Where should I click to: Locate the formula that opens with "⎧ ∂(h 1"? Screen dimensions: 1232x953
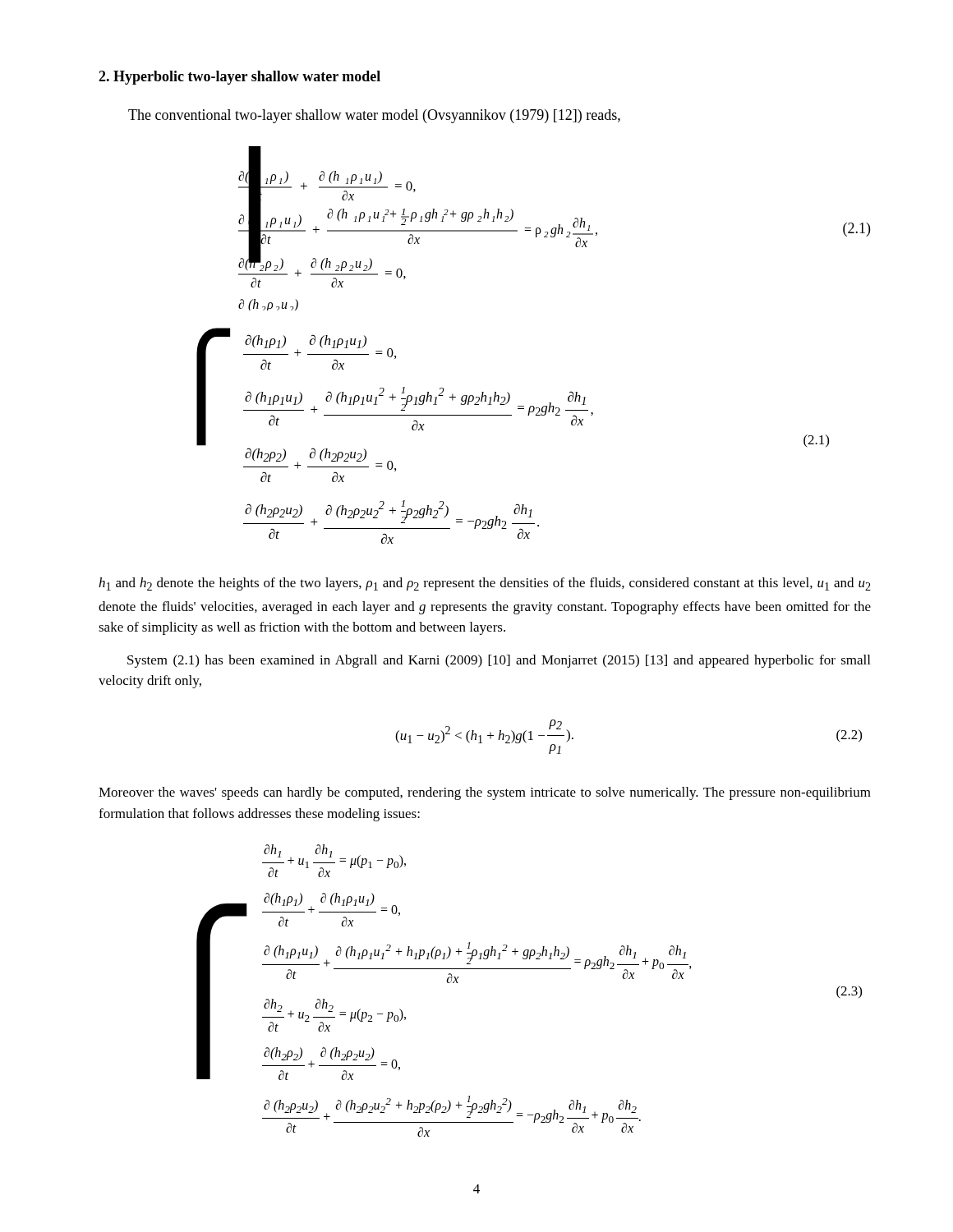pos(534,228)
